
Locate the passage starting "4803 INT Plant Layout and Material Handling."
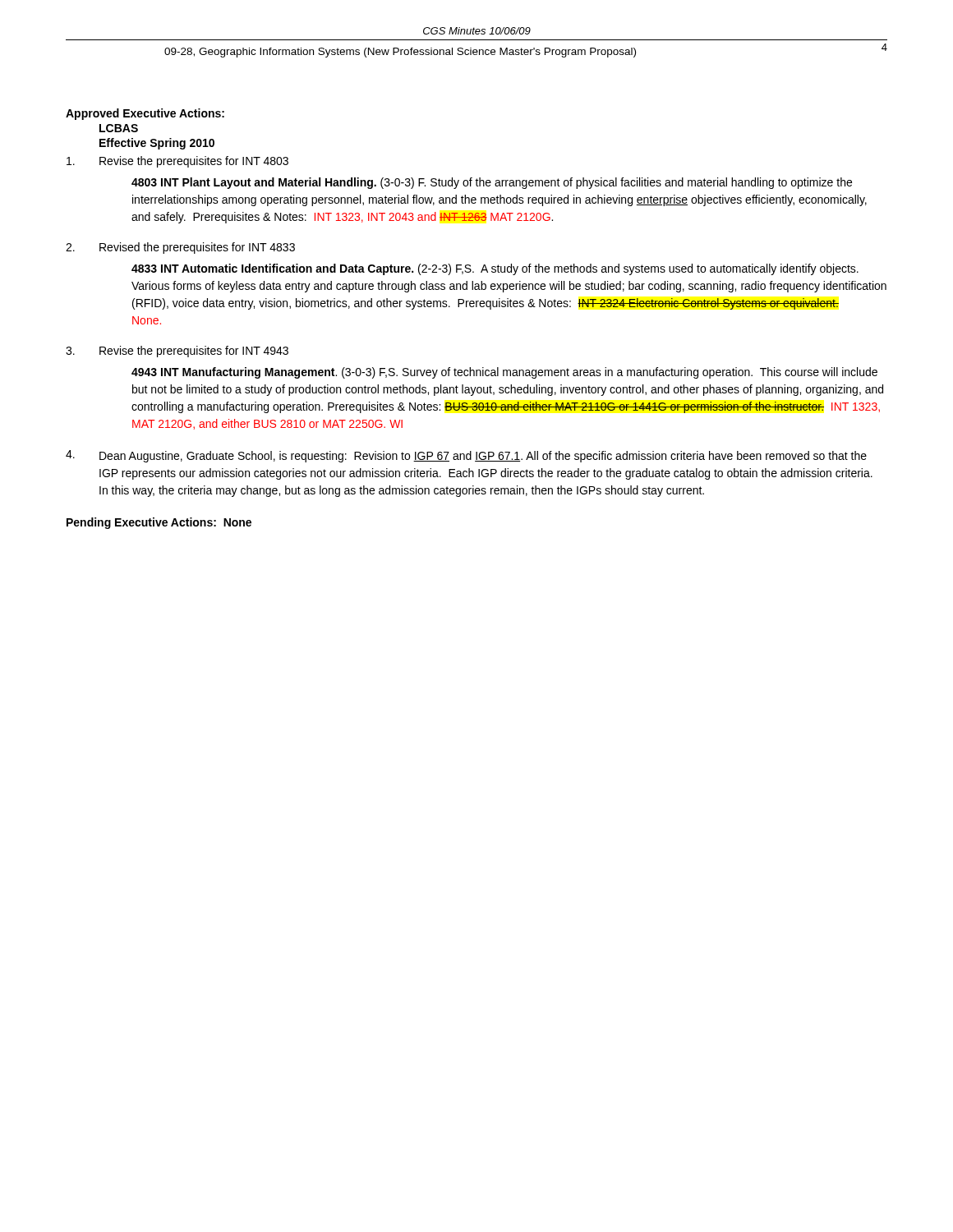(499, 200)
